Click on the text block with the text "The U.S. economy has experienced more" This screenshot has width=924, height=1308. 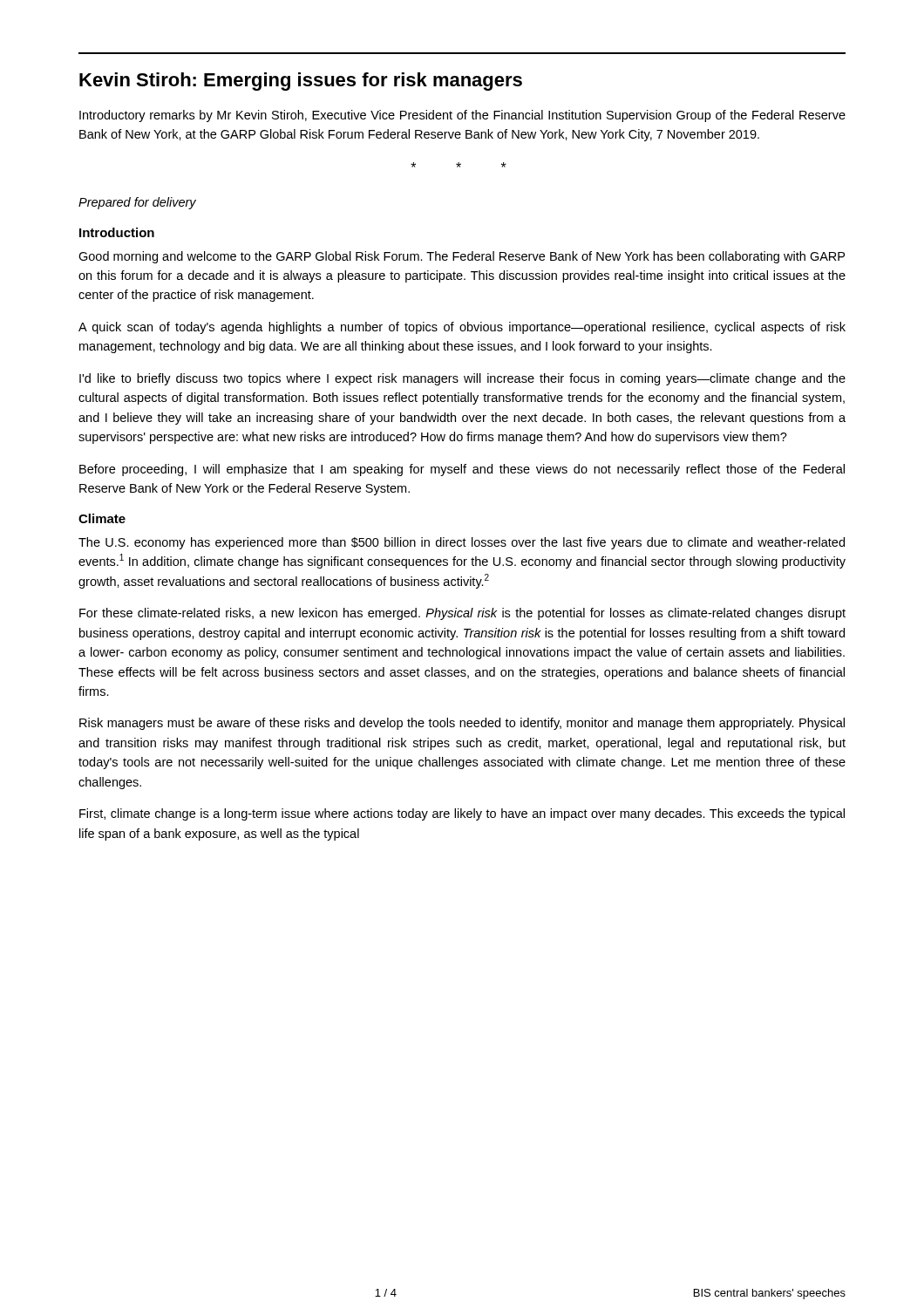coord(462,562)
